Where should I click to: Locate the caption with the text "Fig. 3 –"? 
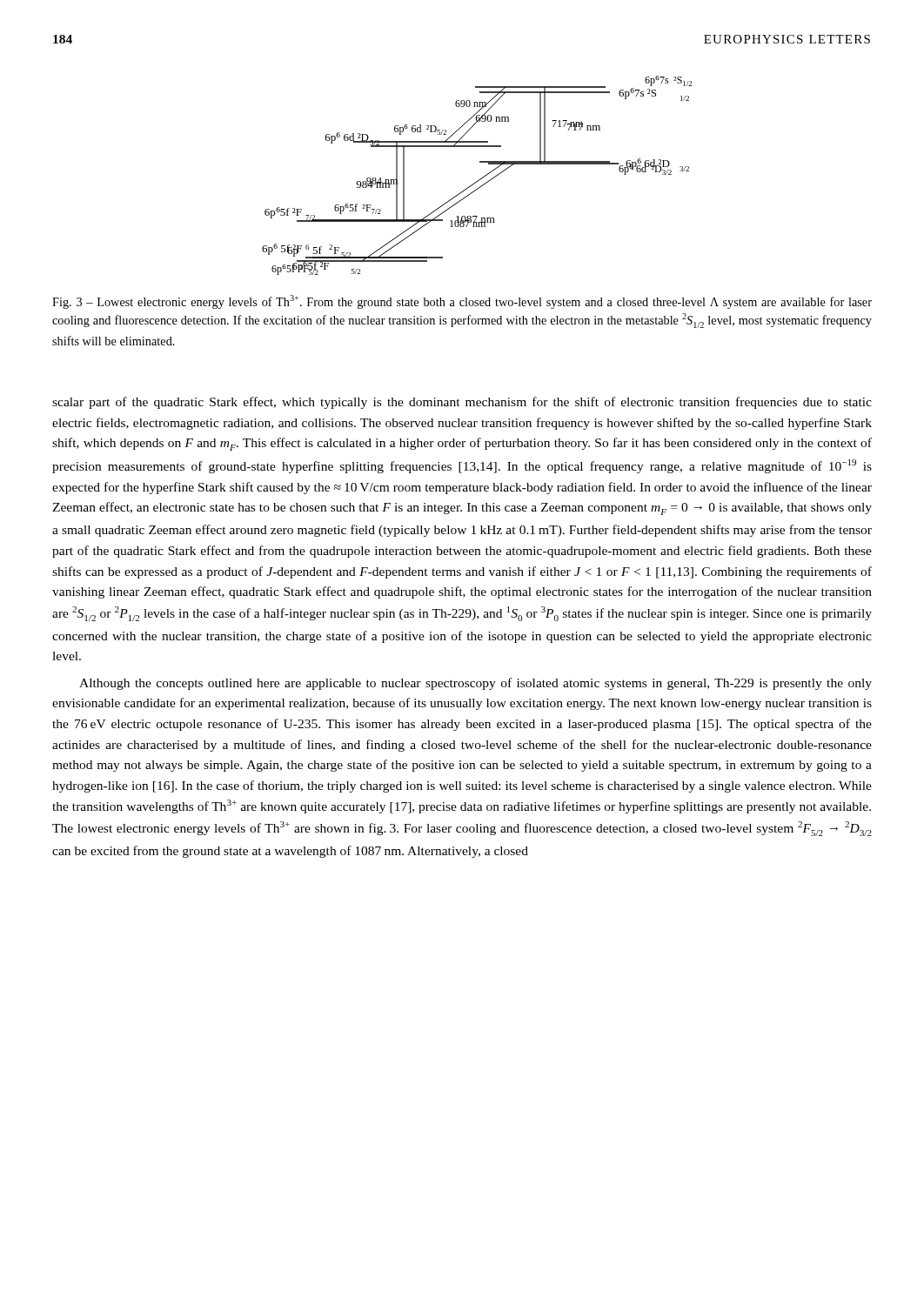click(462, 321)
